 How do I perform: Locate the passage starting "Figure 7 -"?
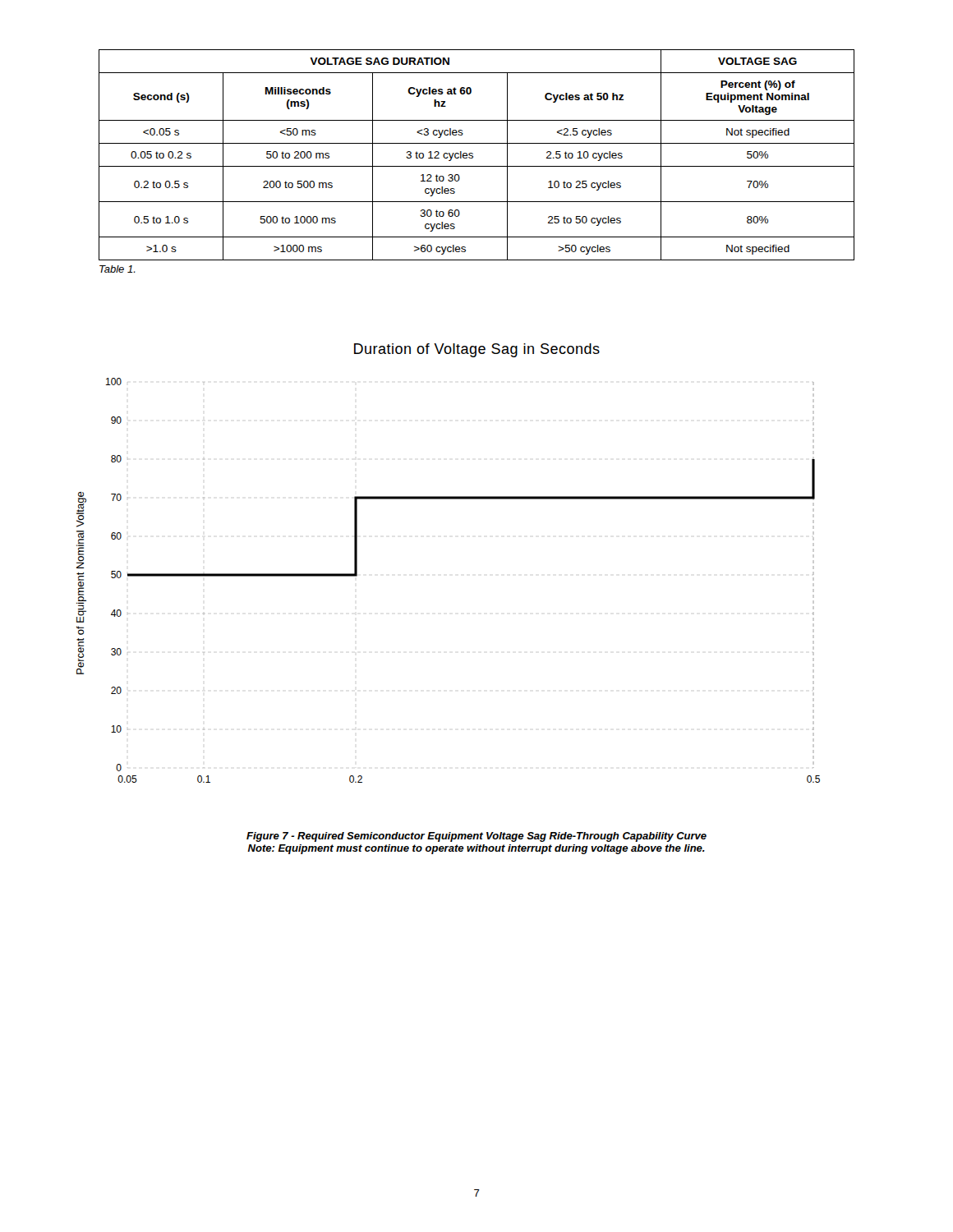(x=476, y=842)
